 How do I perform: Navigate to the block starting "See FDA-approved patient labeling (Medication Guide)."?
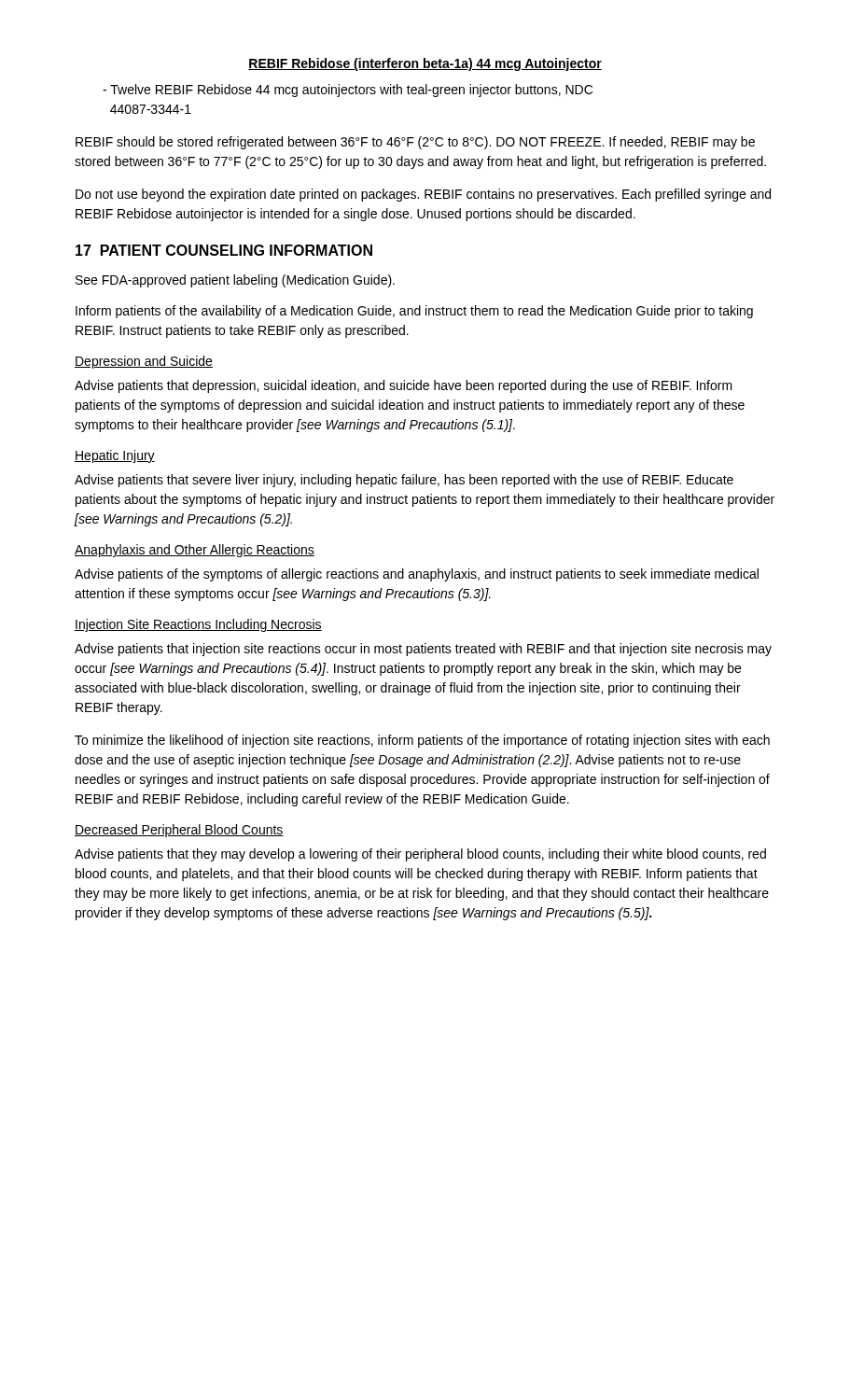(235, 280)
